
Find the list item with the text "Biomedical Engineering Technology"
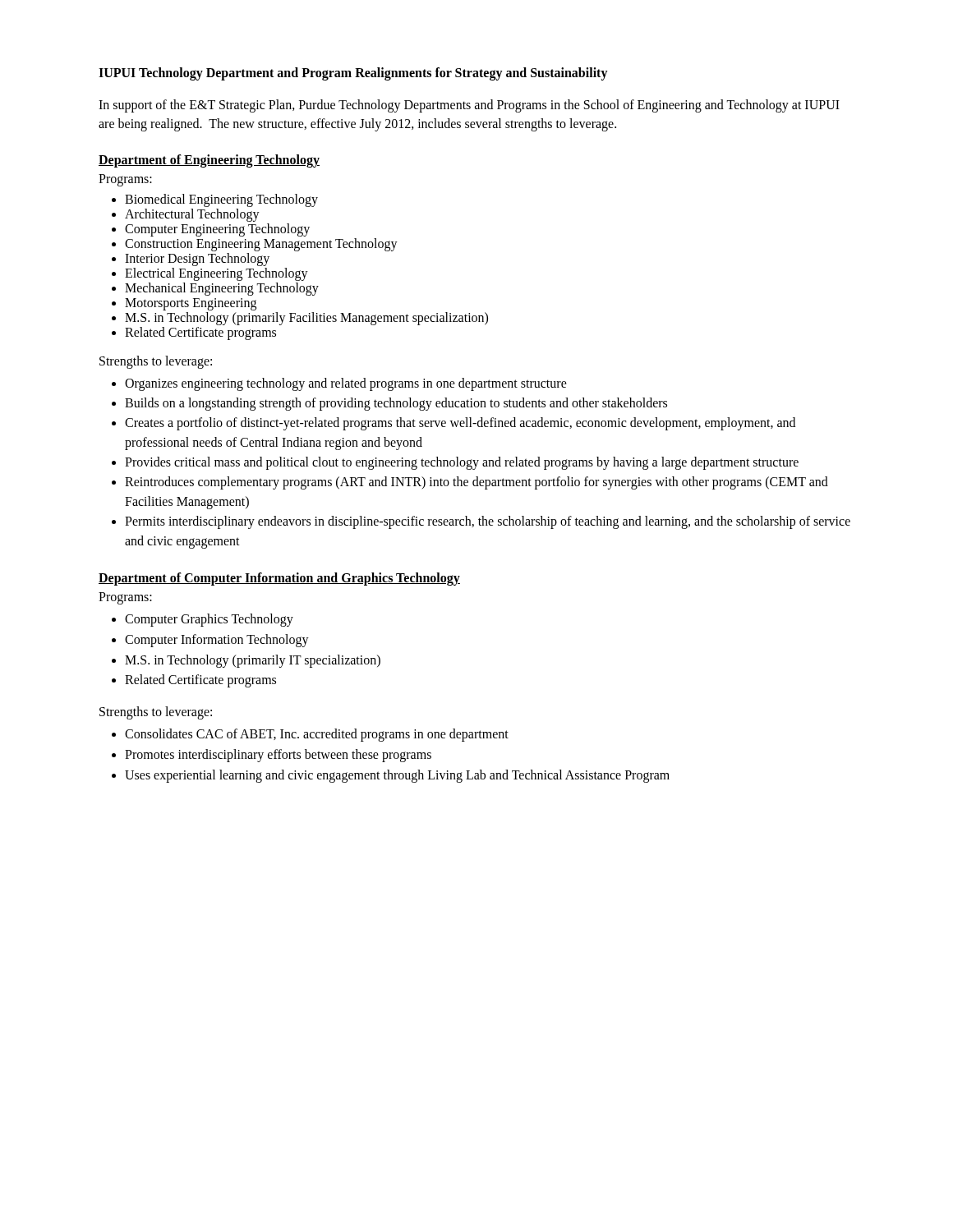tap(221, 199)
